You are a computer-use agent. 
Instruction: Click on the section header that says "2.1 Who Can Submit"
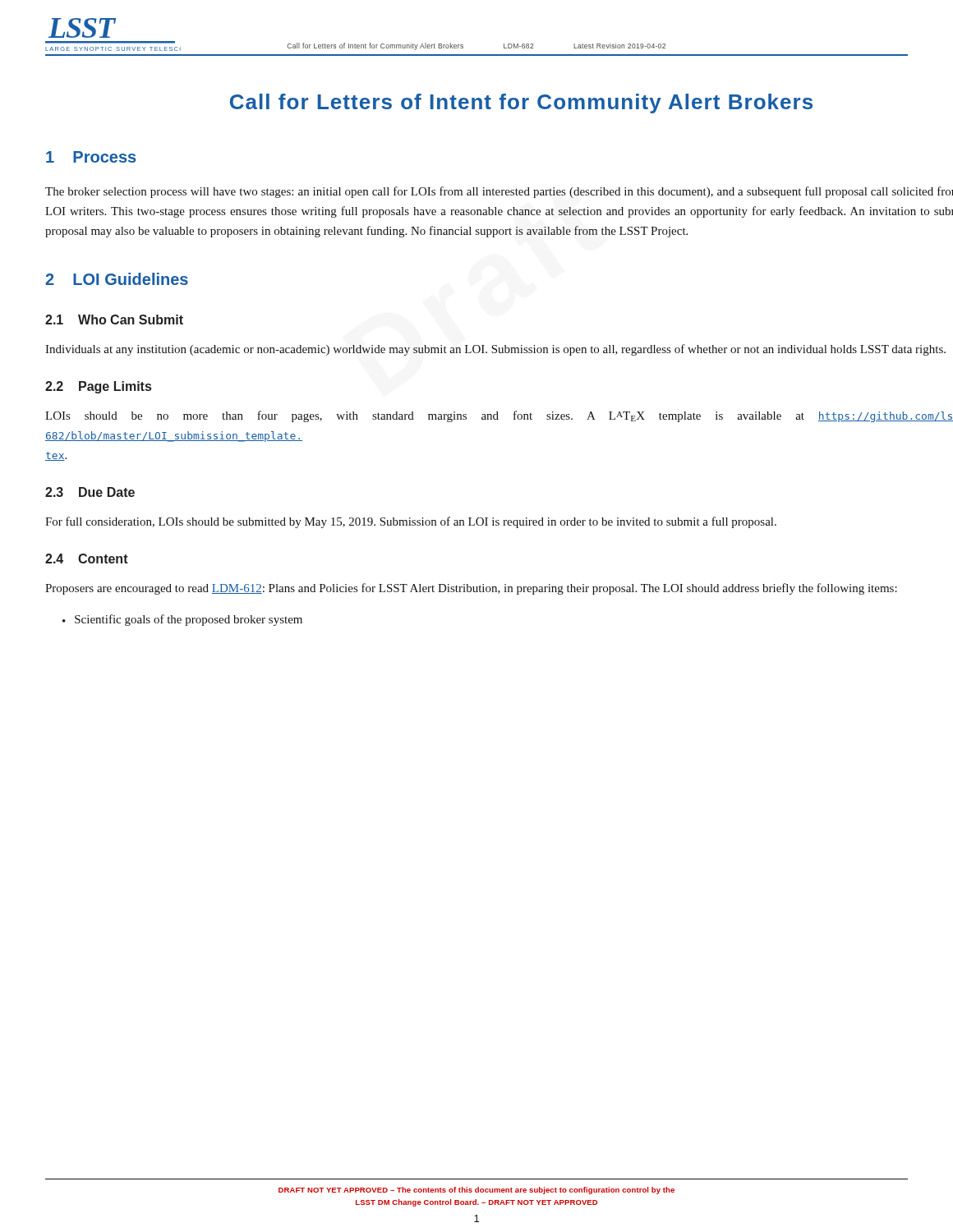(x=114, y=320)
